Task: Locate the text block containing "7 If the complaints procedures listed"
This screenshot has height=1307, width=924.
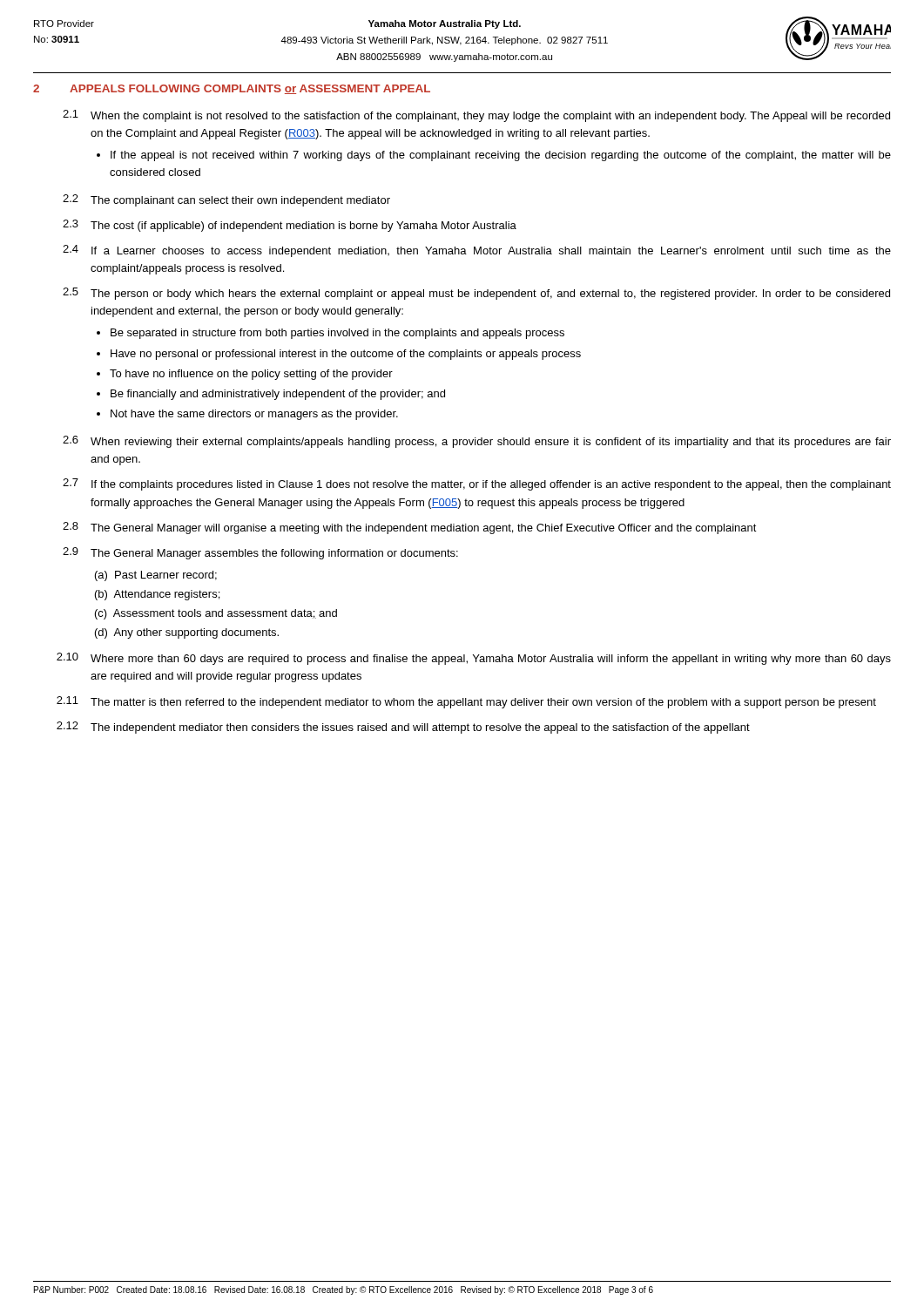Action: pyautogui.click(x=462, y=494)
